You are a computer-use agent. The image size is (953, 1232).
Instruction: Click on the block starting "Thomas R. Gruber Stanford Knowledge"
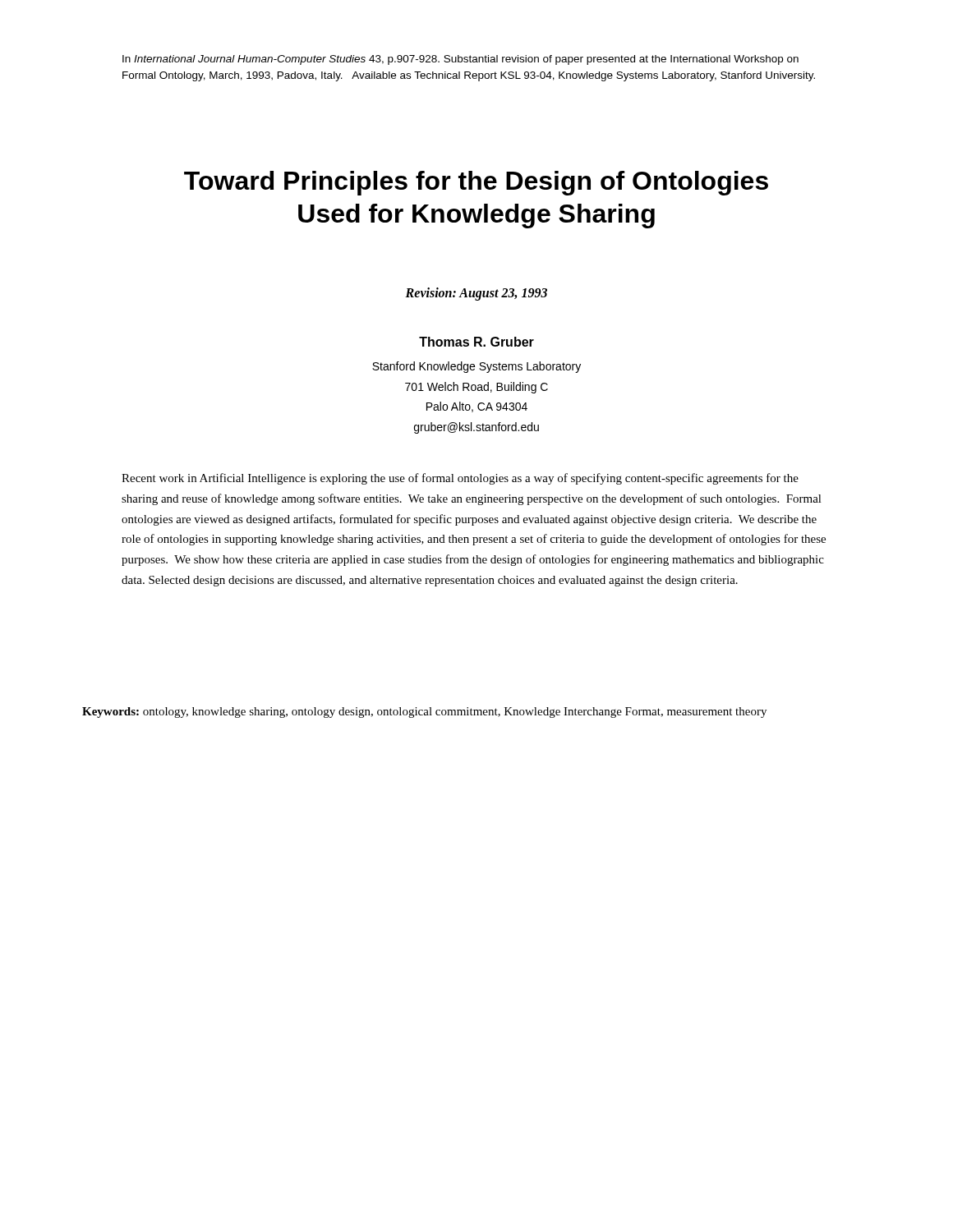pyautogui.click(x=476, y=383)
